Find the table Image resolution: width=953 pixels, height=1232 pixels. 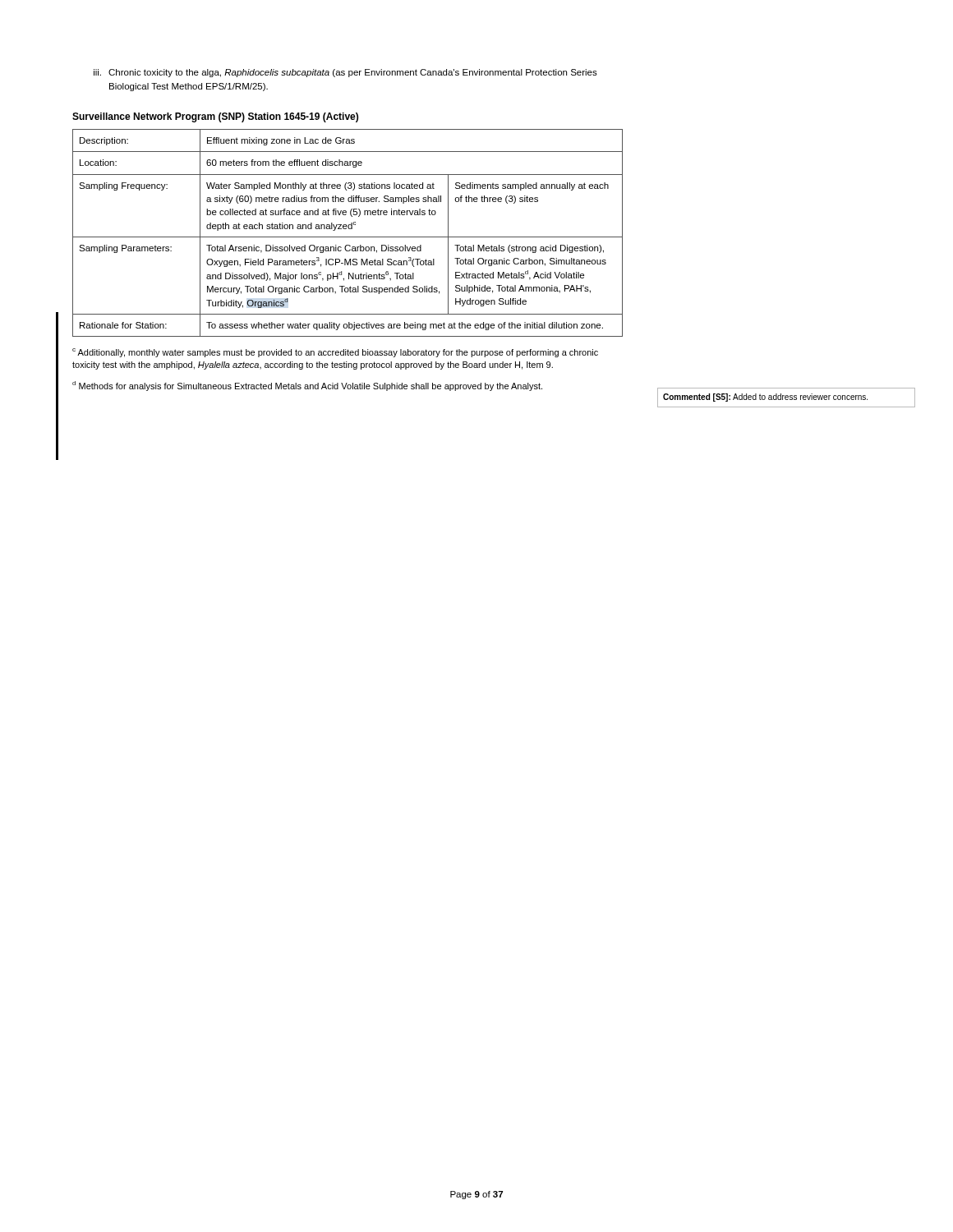(x=348, y=233)
